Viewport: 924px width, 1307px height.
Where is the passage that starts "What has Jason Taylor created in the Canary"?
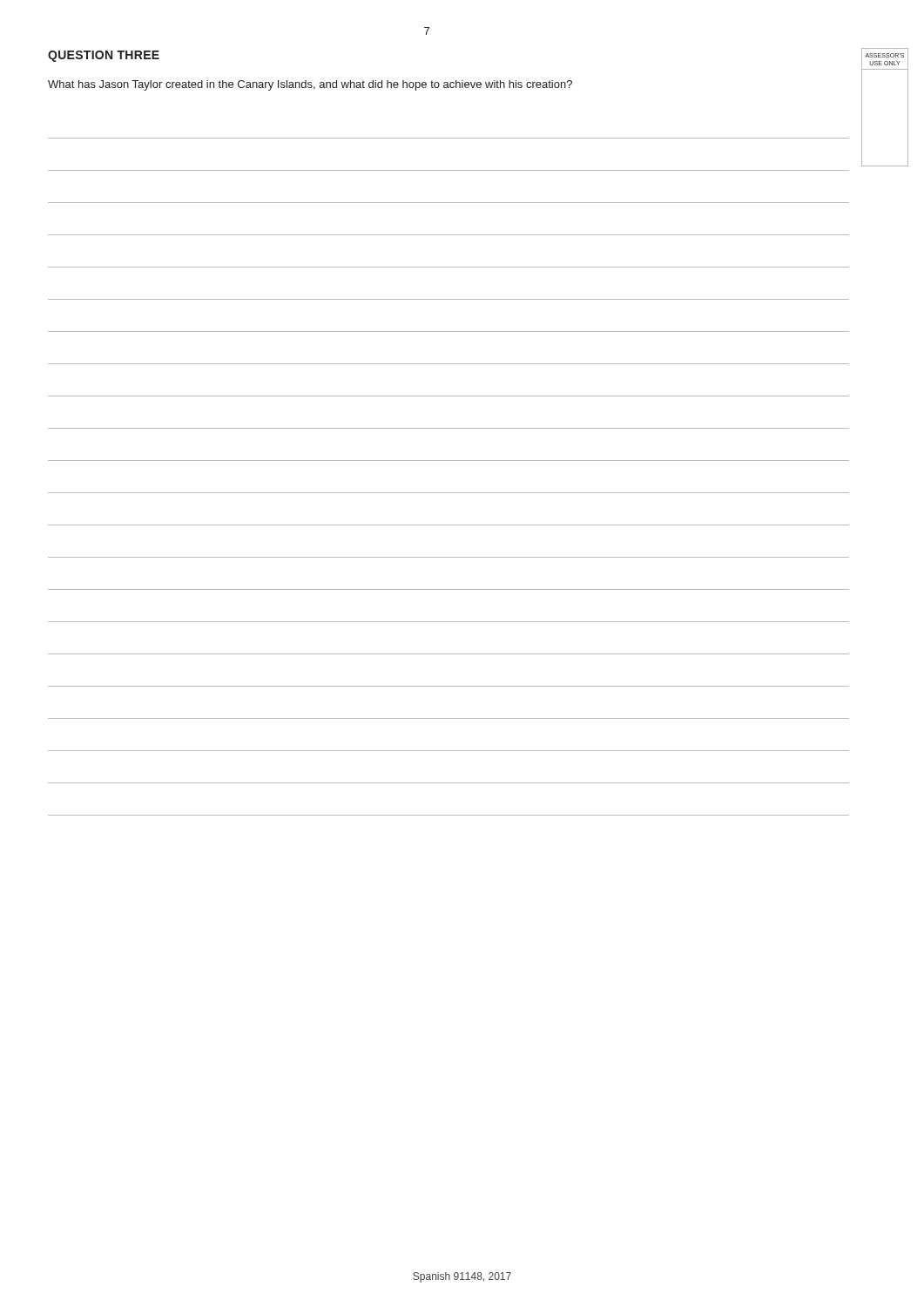(x=310, y=84)
